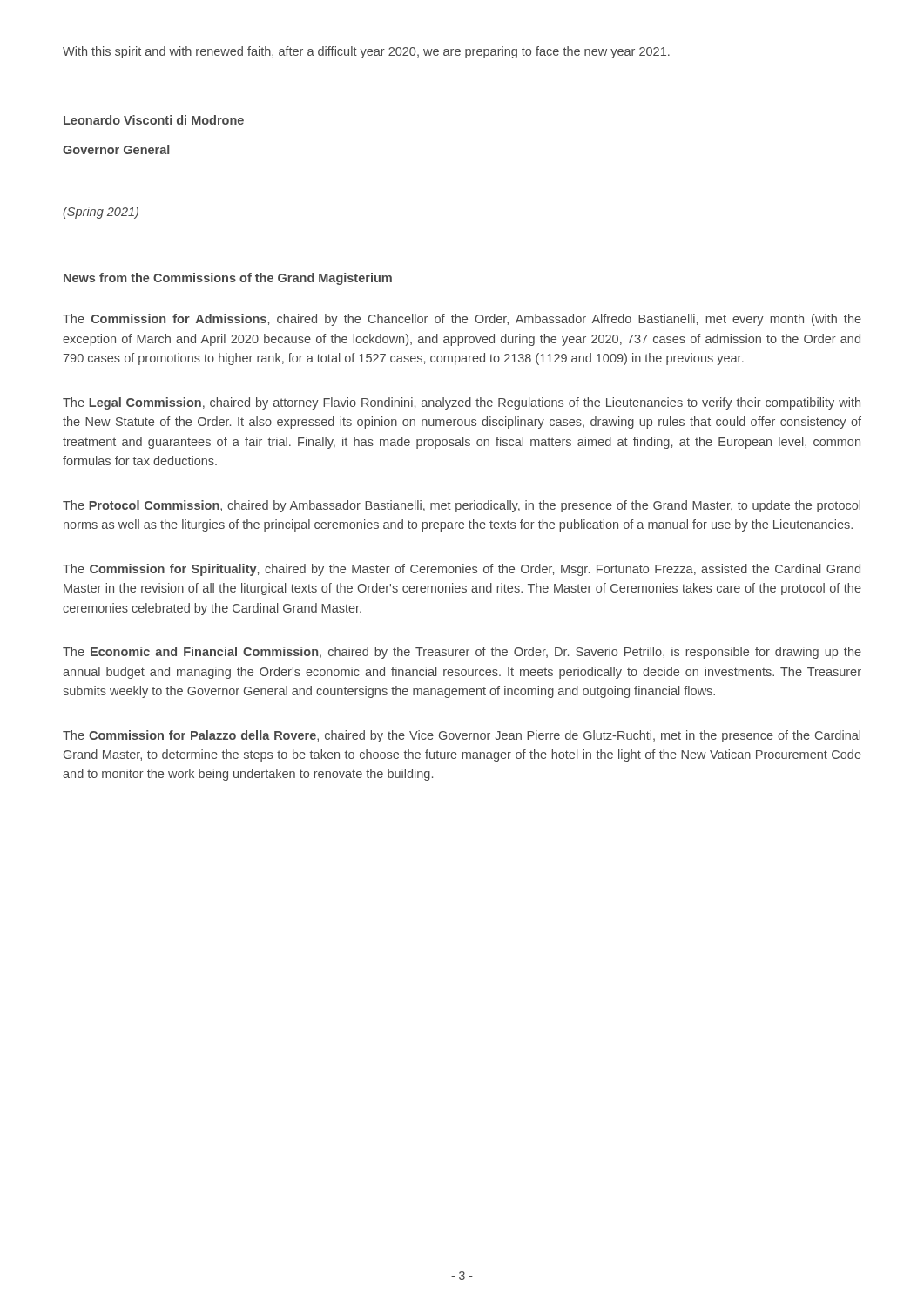This screenshot has height=1307, width=924.
Task: Locate the block of text that opens with "The Commission for Admissions, chaired by the Chancellor"
Action: 462,339
